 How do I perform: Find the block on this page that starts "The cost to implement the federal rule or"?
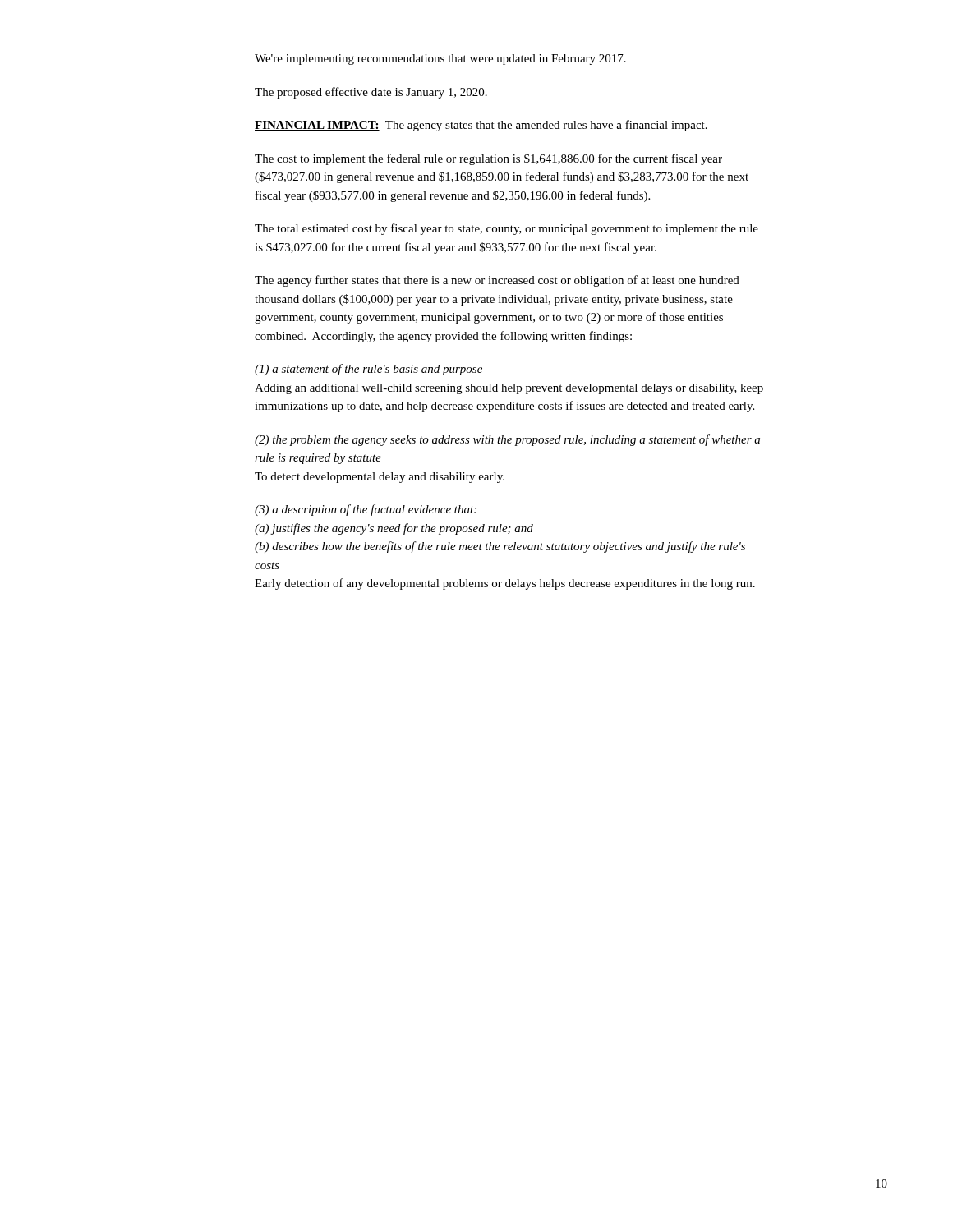[x=502, y=177]
